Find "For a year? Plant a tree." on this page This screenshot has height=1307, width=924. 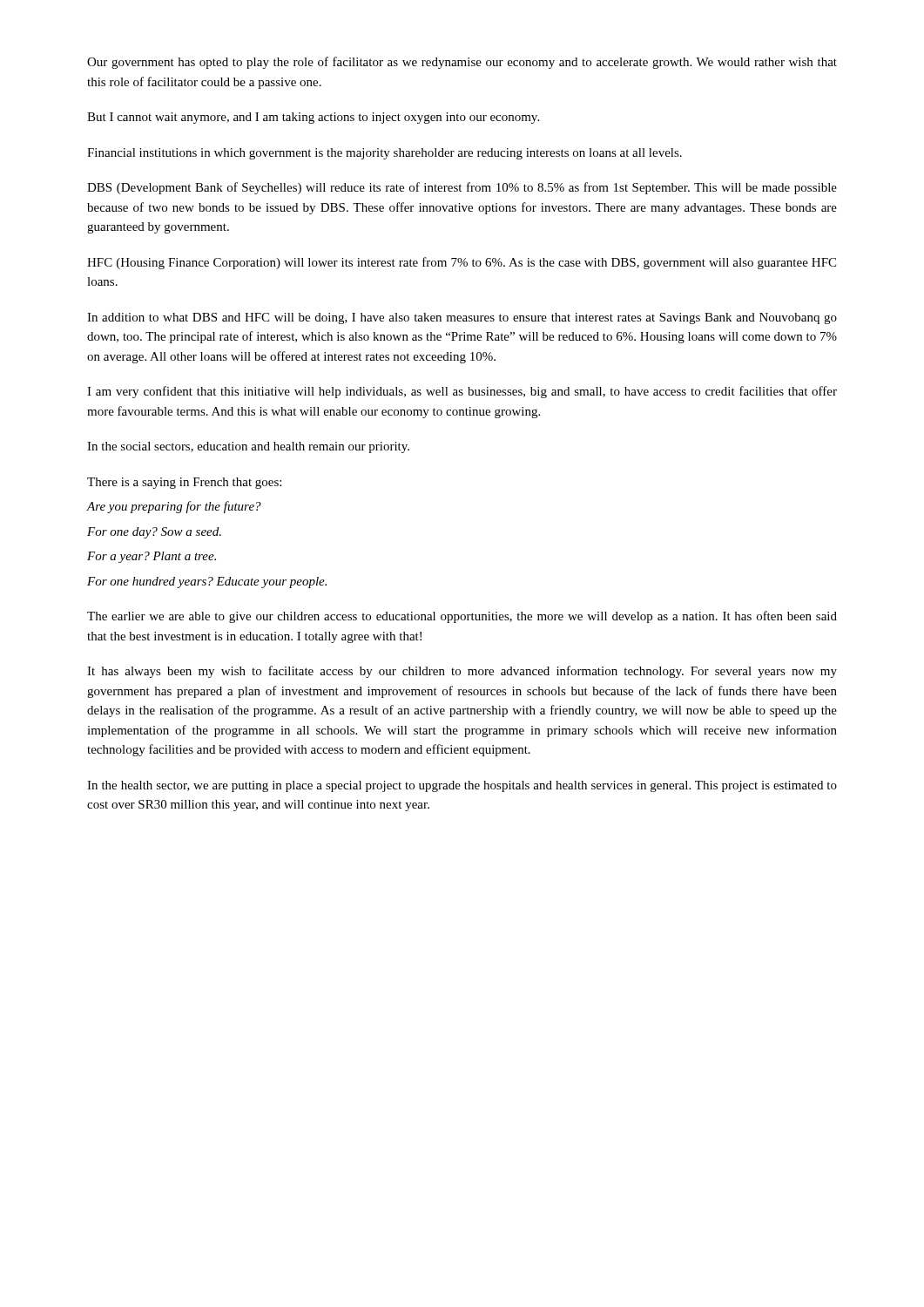click(x=152, y=556)
